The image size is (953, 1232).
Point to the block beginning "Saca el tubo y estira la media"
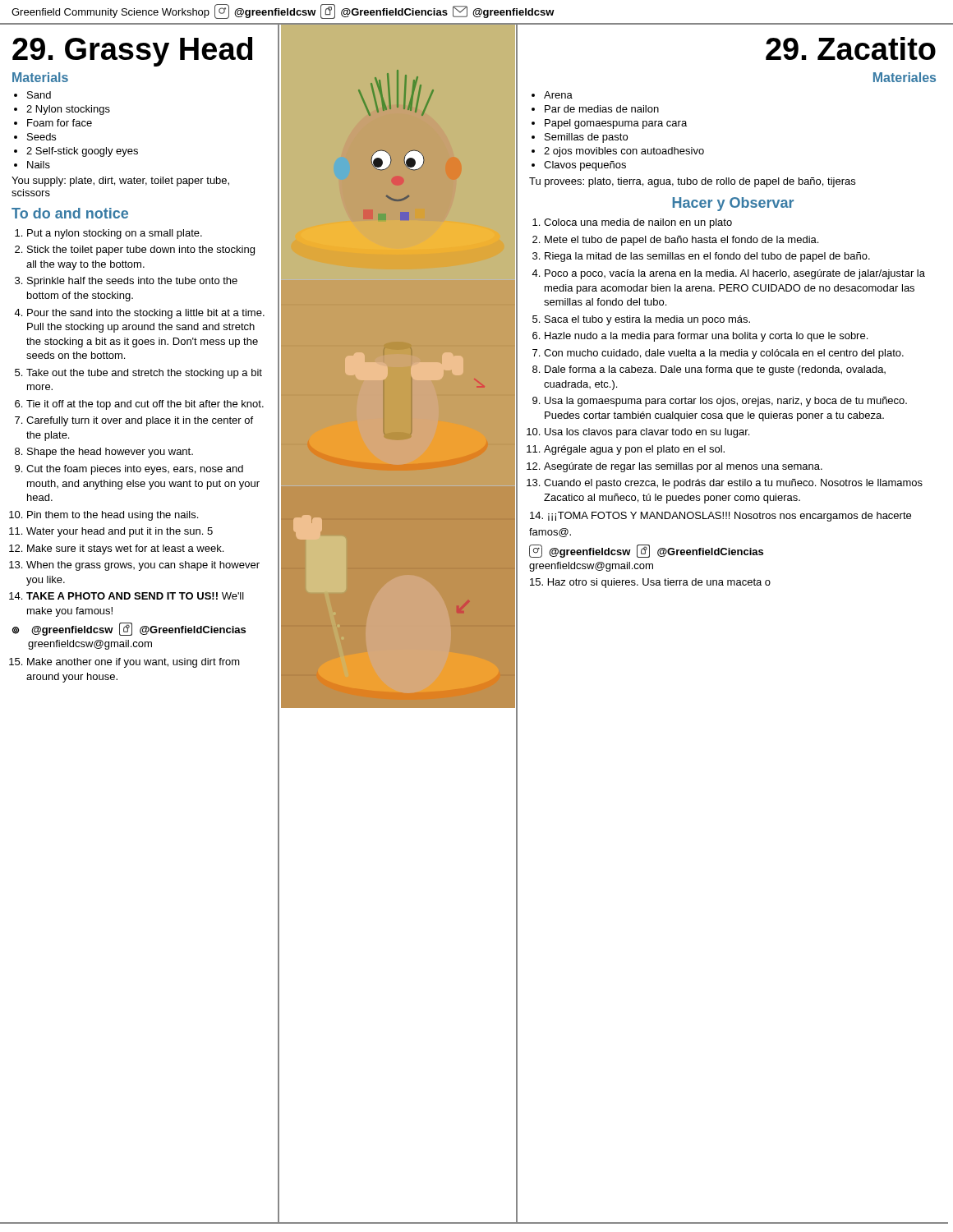point(647,319)
